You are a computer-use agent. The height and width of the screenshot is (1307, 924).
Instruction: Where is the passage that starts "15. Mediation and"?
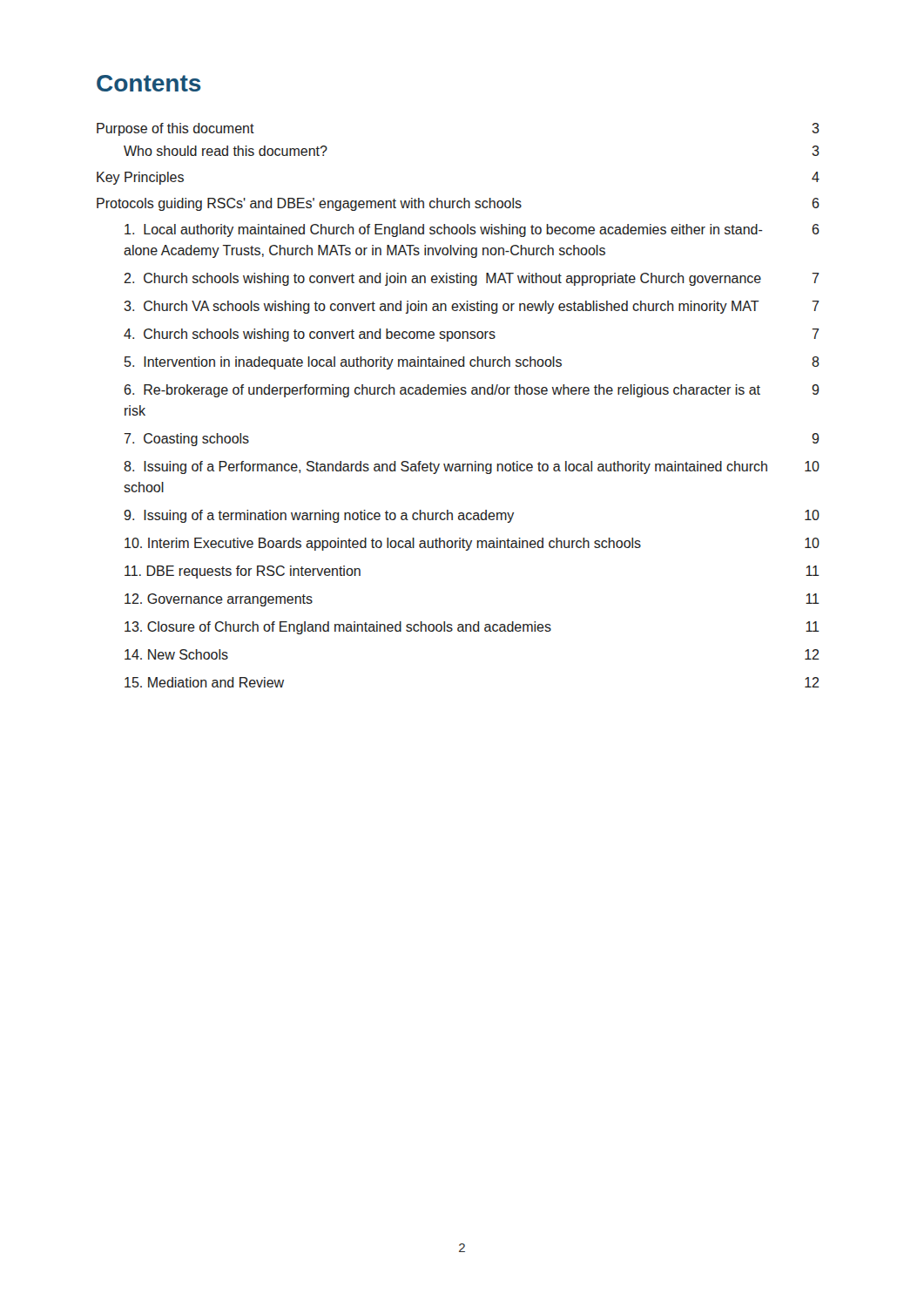tap(205, 682)
